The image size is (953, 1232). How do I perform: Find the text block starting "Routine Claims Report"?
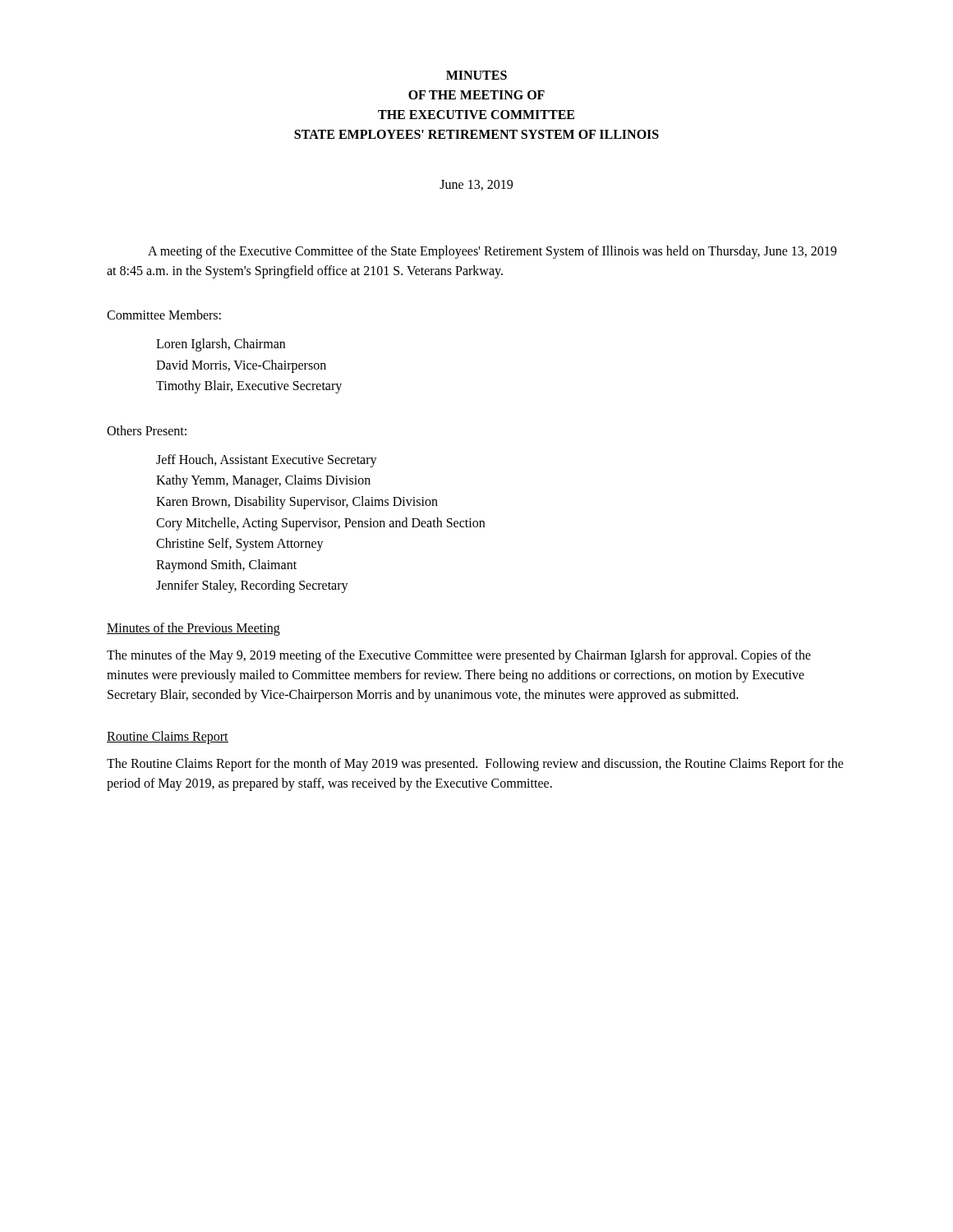[167, 736]
